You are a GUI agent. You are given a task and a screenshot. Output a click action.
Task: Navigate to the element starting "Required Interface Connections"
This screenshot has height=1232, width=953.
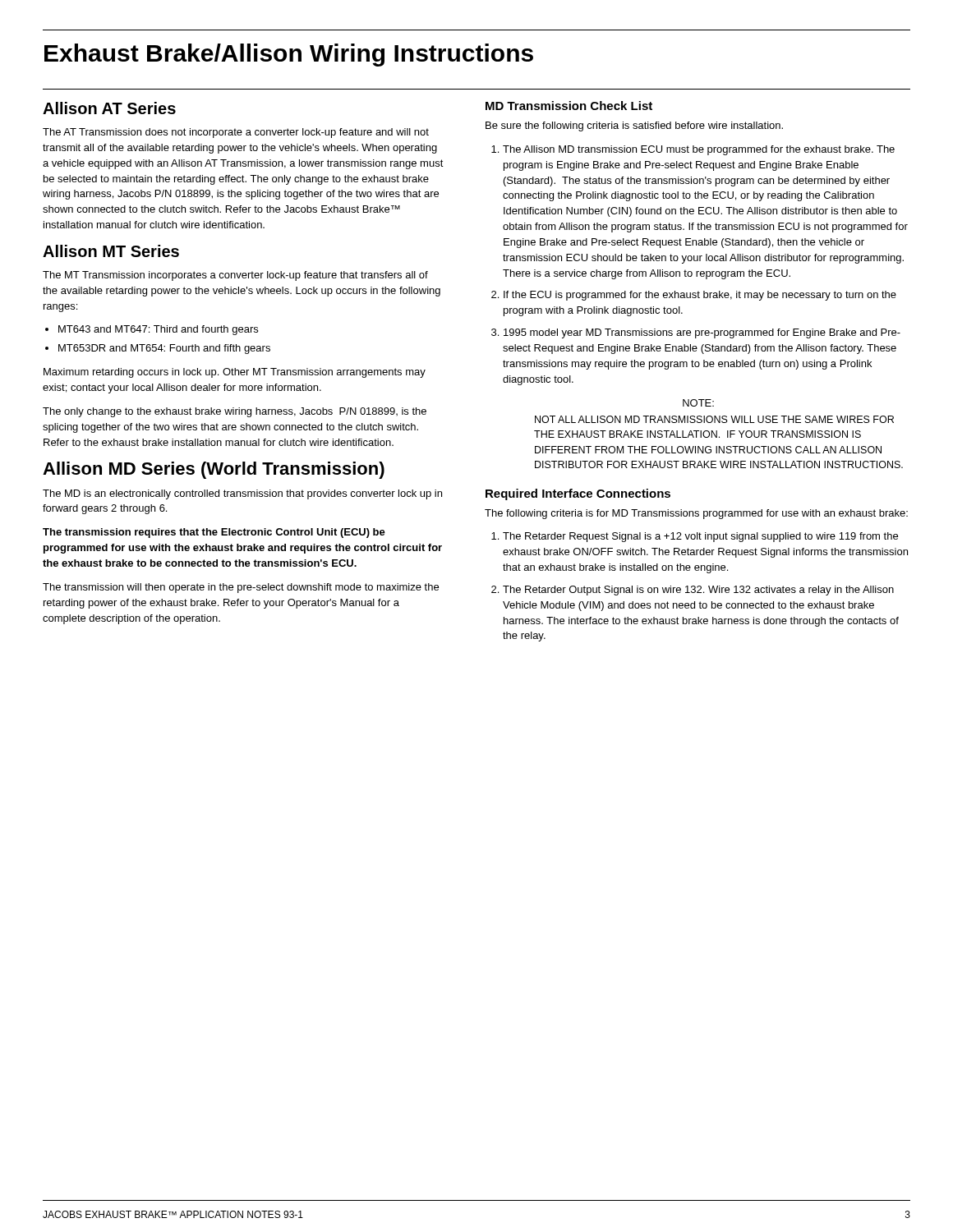click(578, 494)
